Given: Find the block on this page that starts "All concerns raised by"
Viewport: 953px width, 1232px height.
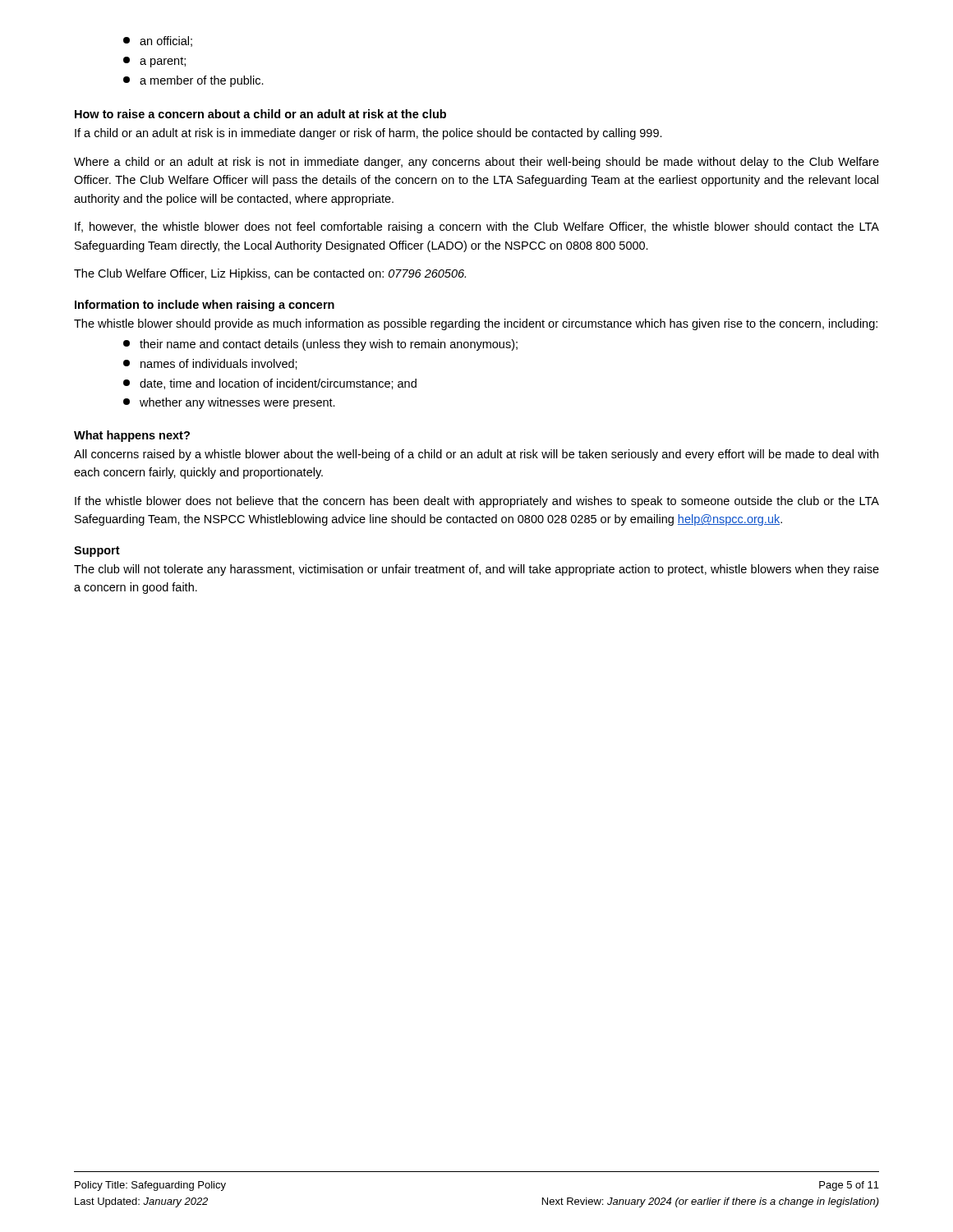Looking at the screenshot, I should click(476, 463).
